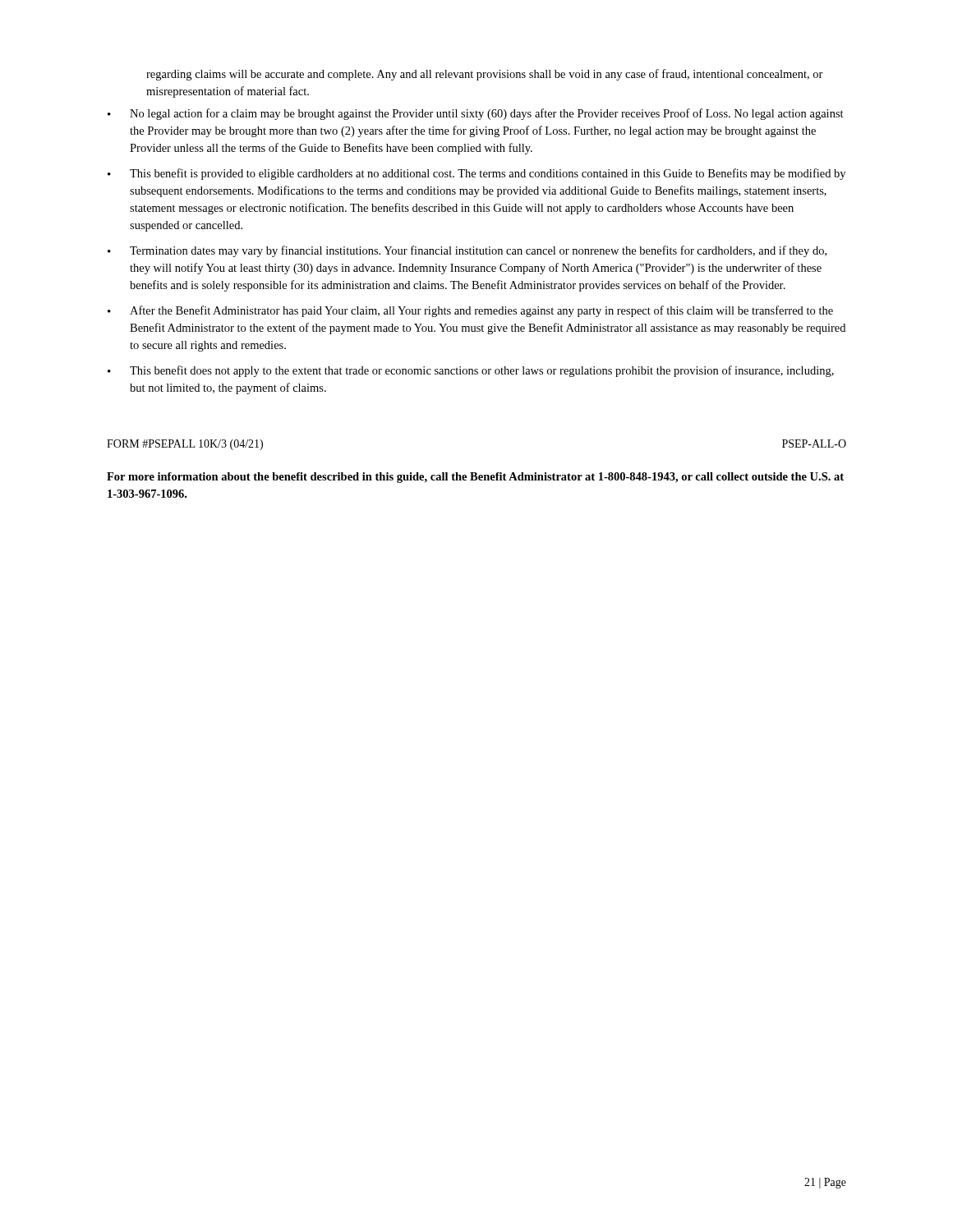Locate the text "FORM #PSEPALL 10K/3 (04/21) PSEP-ALL-O"
Screen dimensions: 1232x953
click(178, 445)
